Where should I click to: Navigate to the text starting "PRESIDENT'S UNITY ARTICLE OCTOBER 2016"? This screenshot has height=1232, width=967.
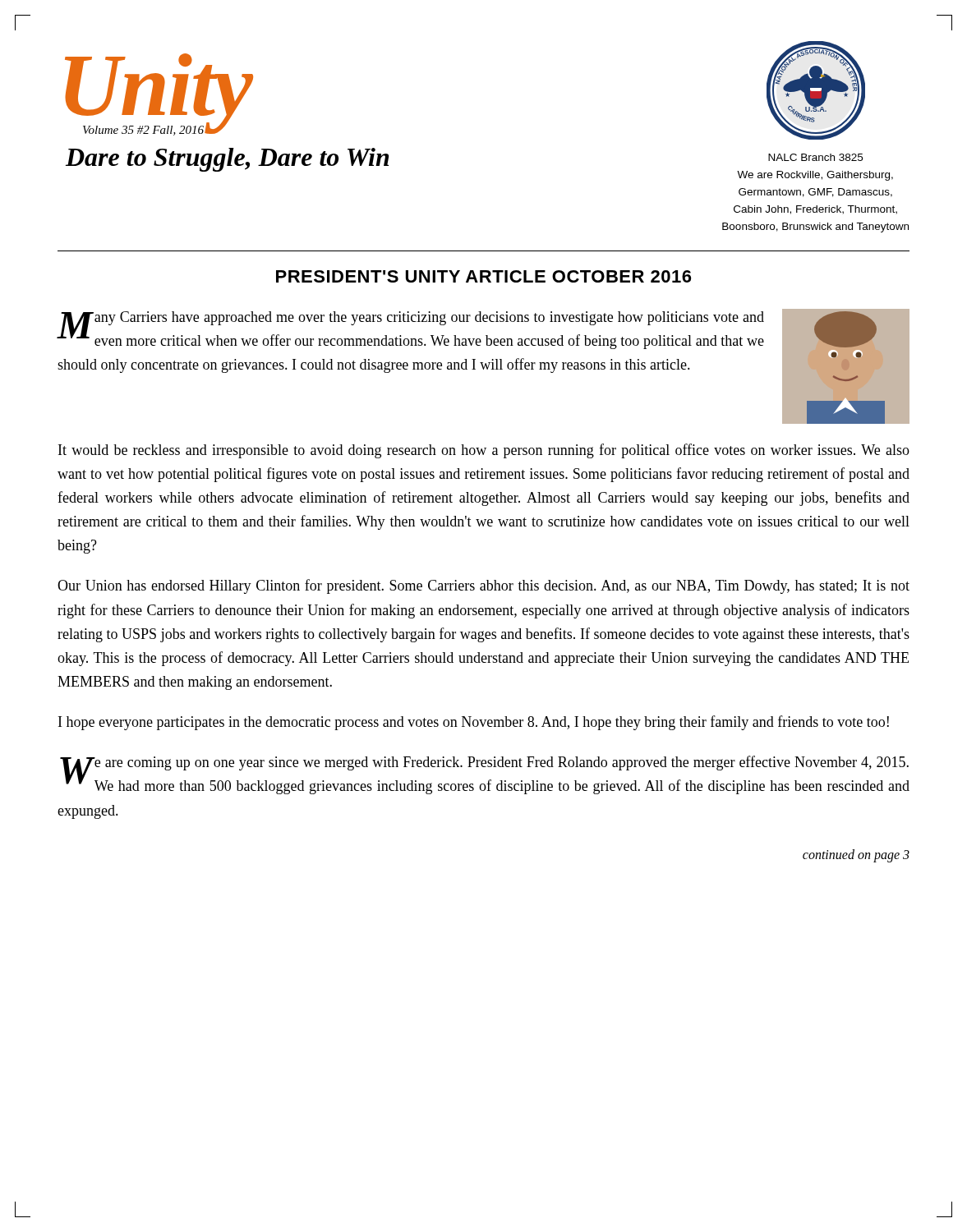[x=484, y=276]
